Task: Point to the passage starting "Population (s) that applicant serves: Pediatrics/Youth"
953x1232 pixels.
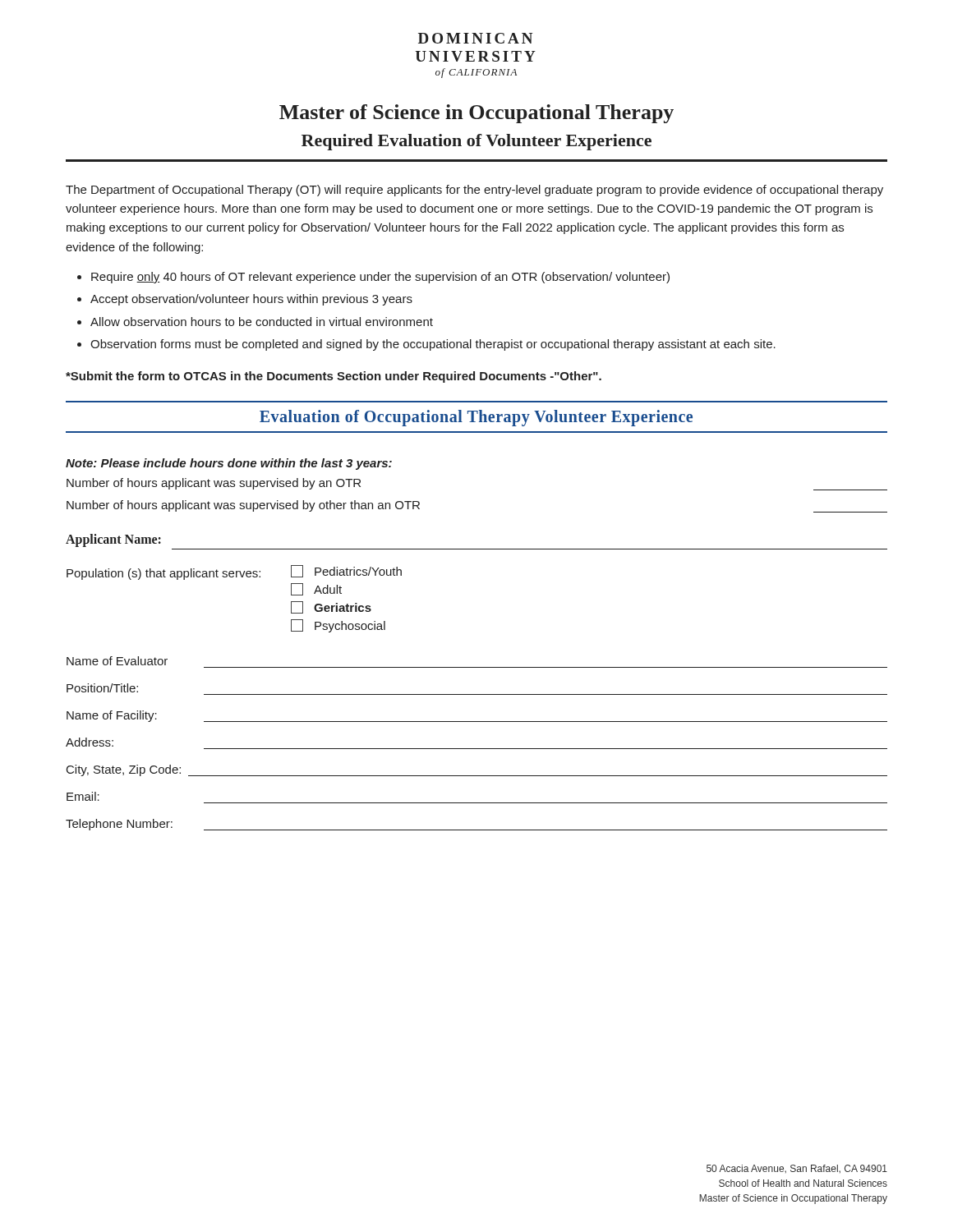Action: [234, 572]
